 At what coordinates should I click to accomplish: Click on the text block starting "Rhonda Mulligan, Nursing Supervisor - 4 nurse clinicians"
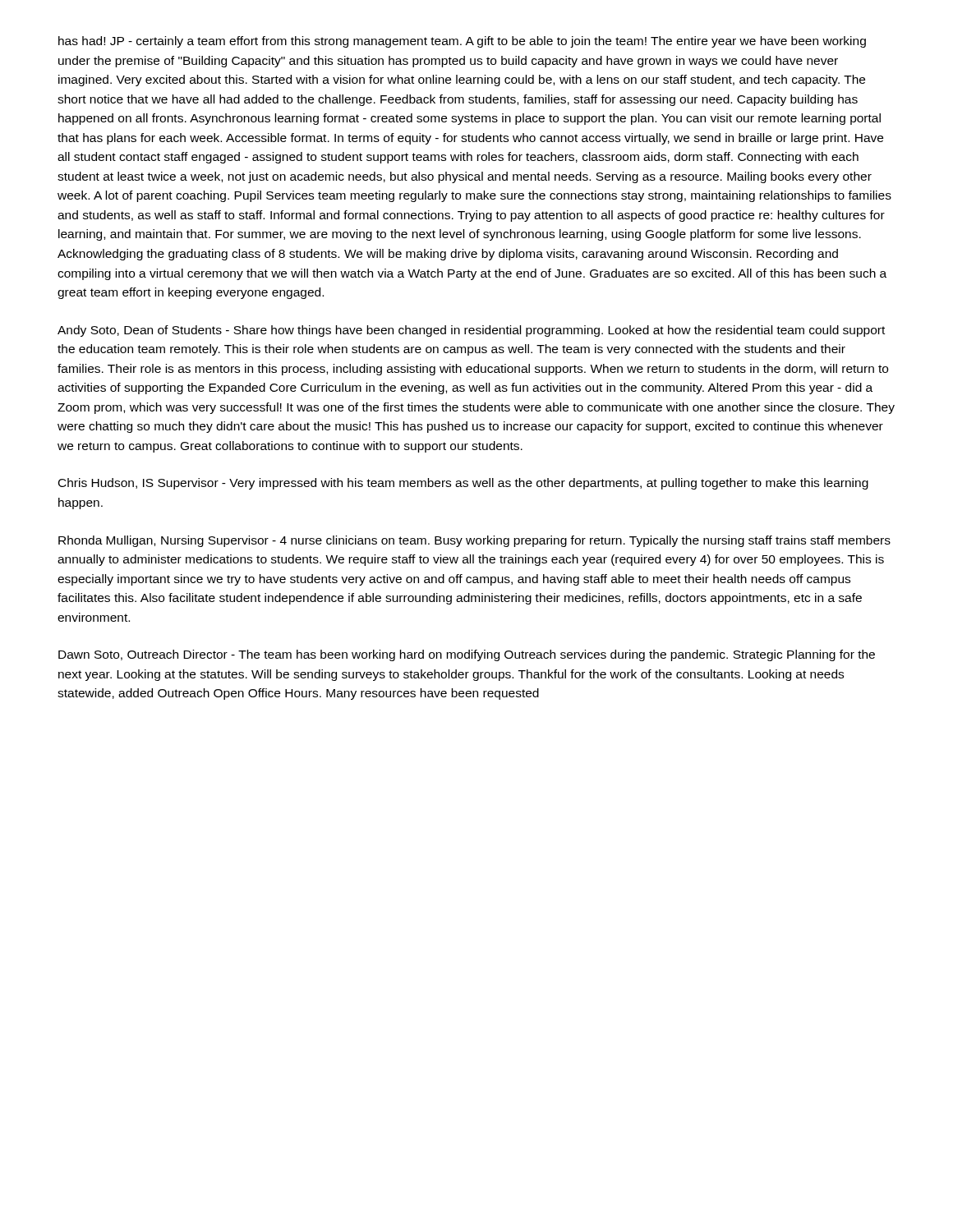[474, 578]
